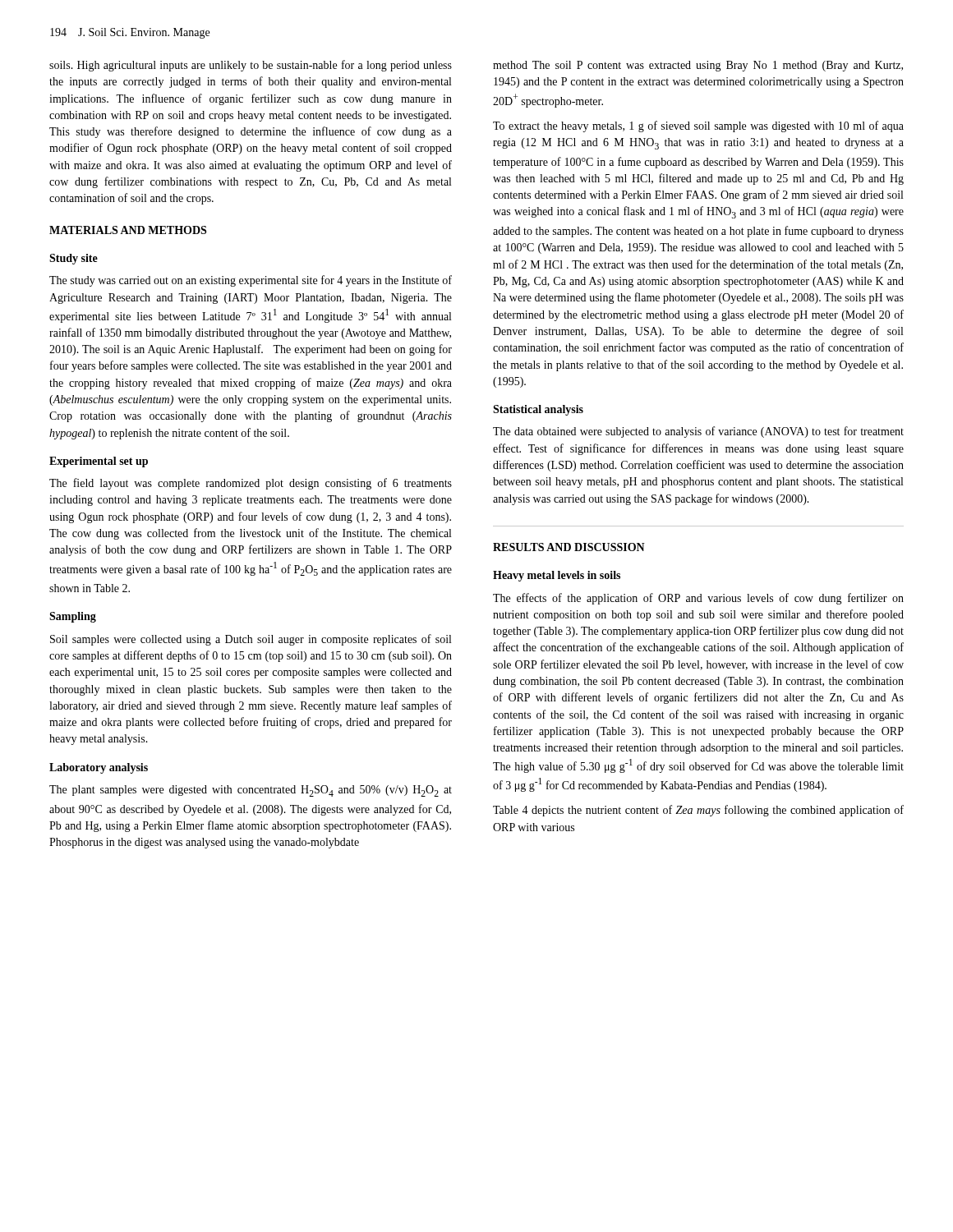This screenshot has height=1232, width=953.
Task: Find the section header that says "Statistical analysis"
Action: click(538, 410)
